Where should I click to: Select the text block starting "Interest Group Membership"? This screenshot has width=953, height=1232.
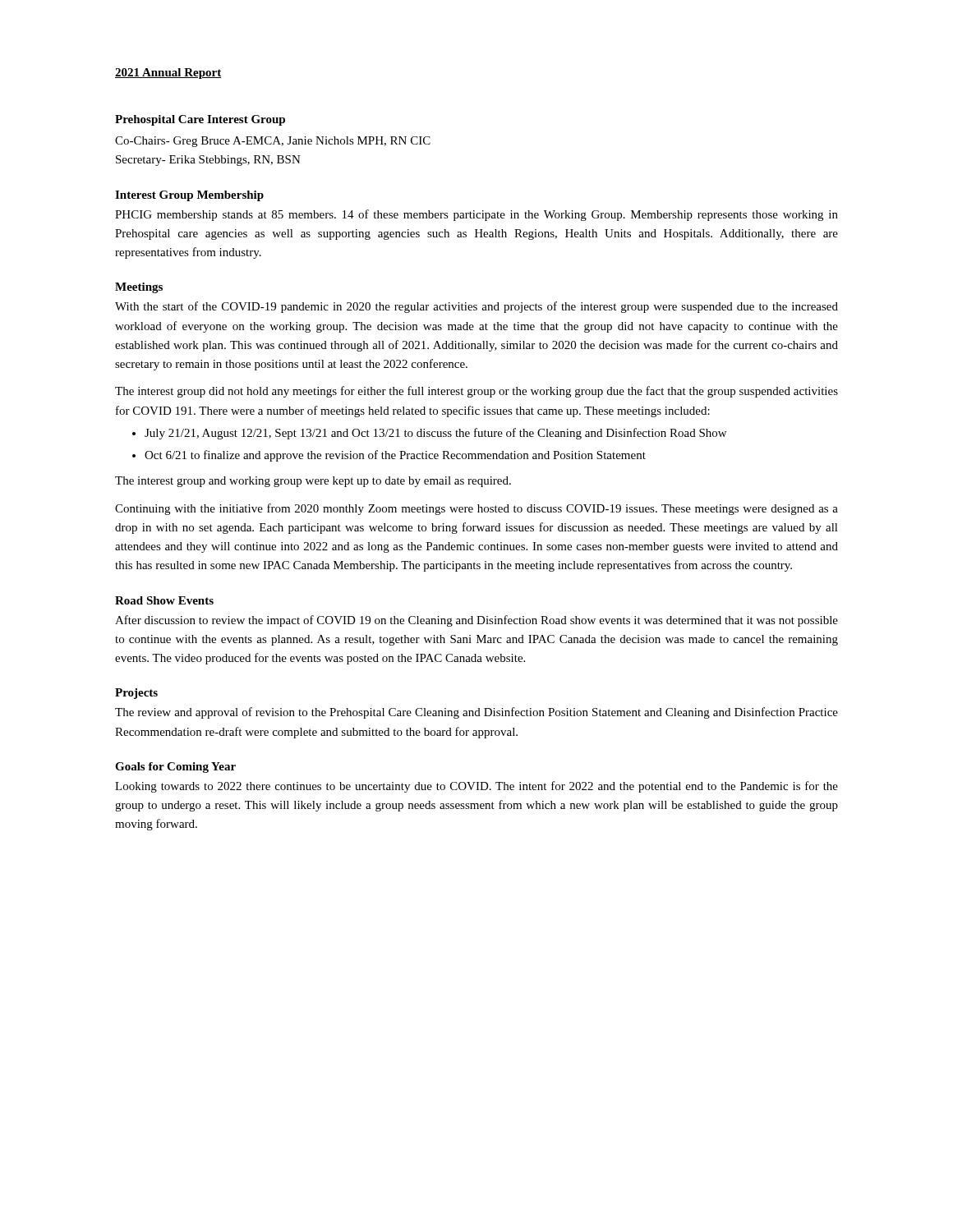click(189, 194)
